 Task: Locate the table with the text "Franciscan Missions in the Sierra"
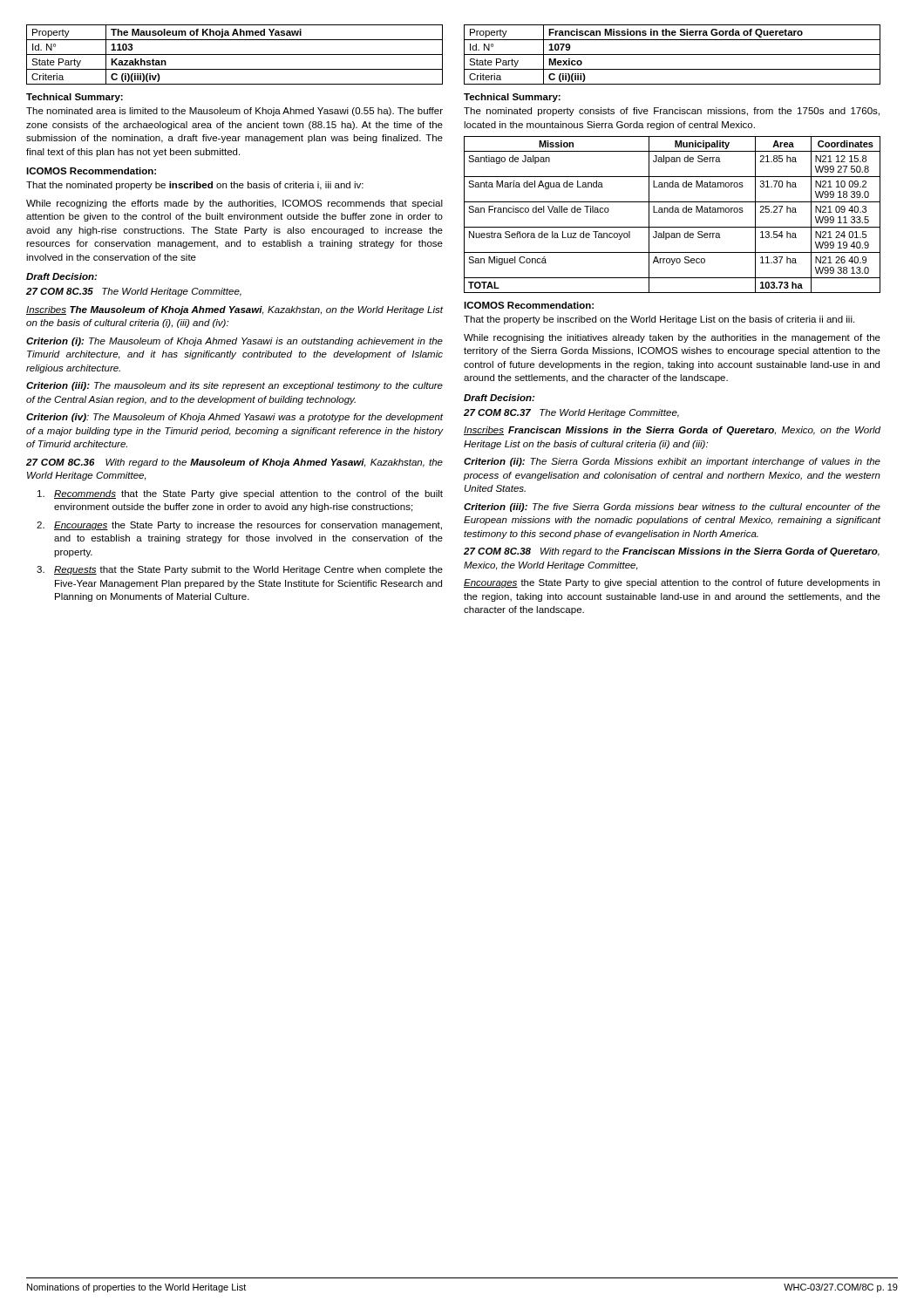click(672, 55)
